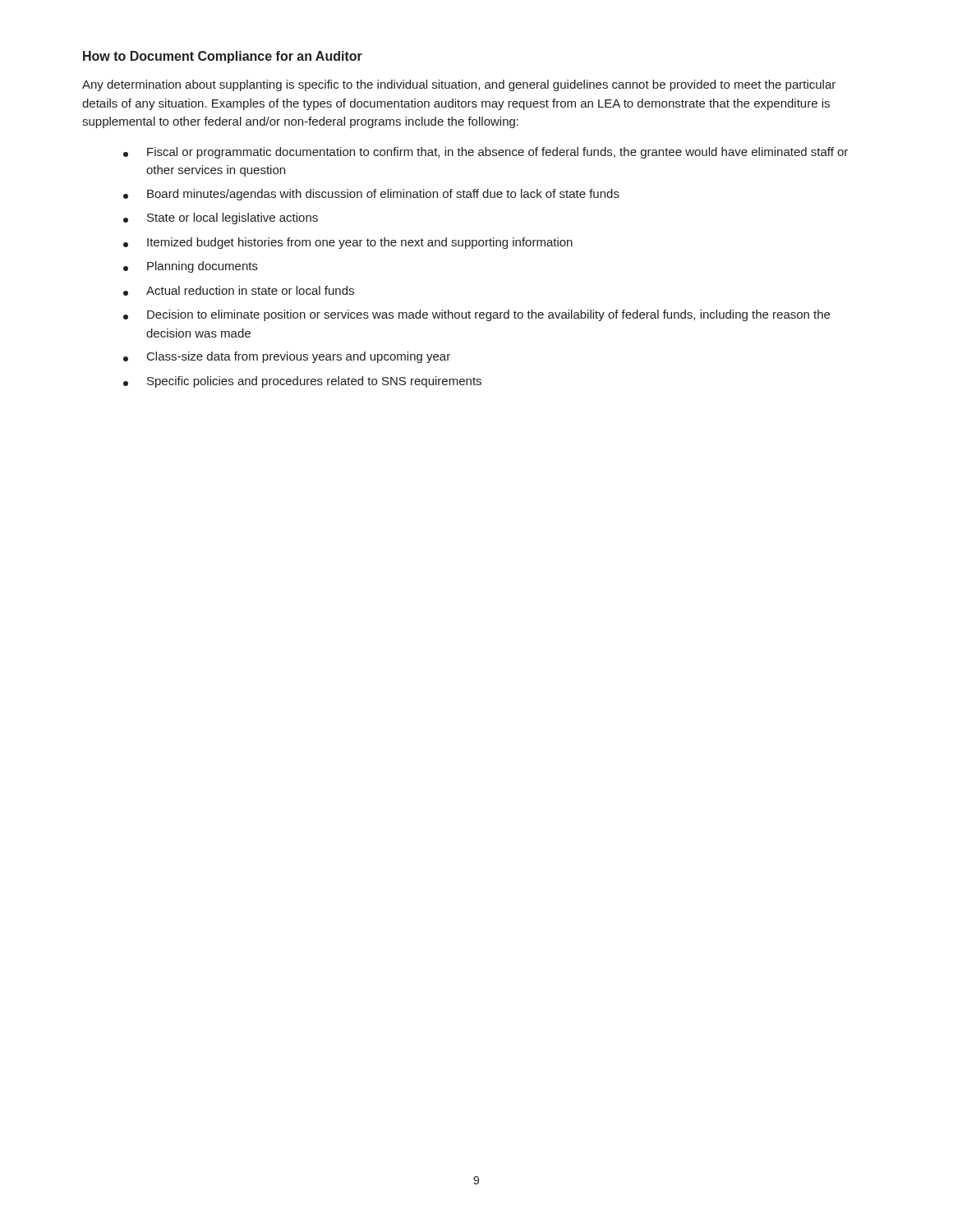Locate the block starting "Board minutes/agendas with"
953x1232 pixels.
click(x=493, y=194)
